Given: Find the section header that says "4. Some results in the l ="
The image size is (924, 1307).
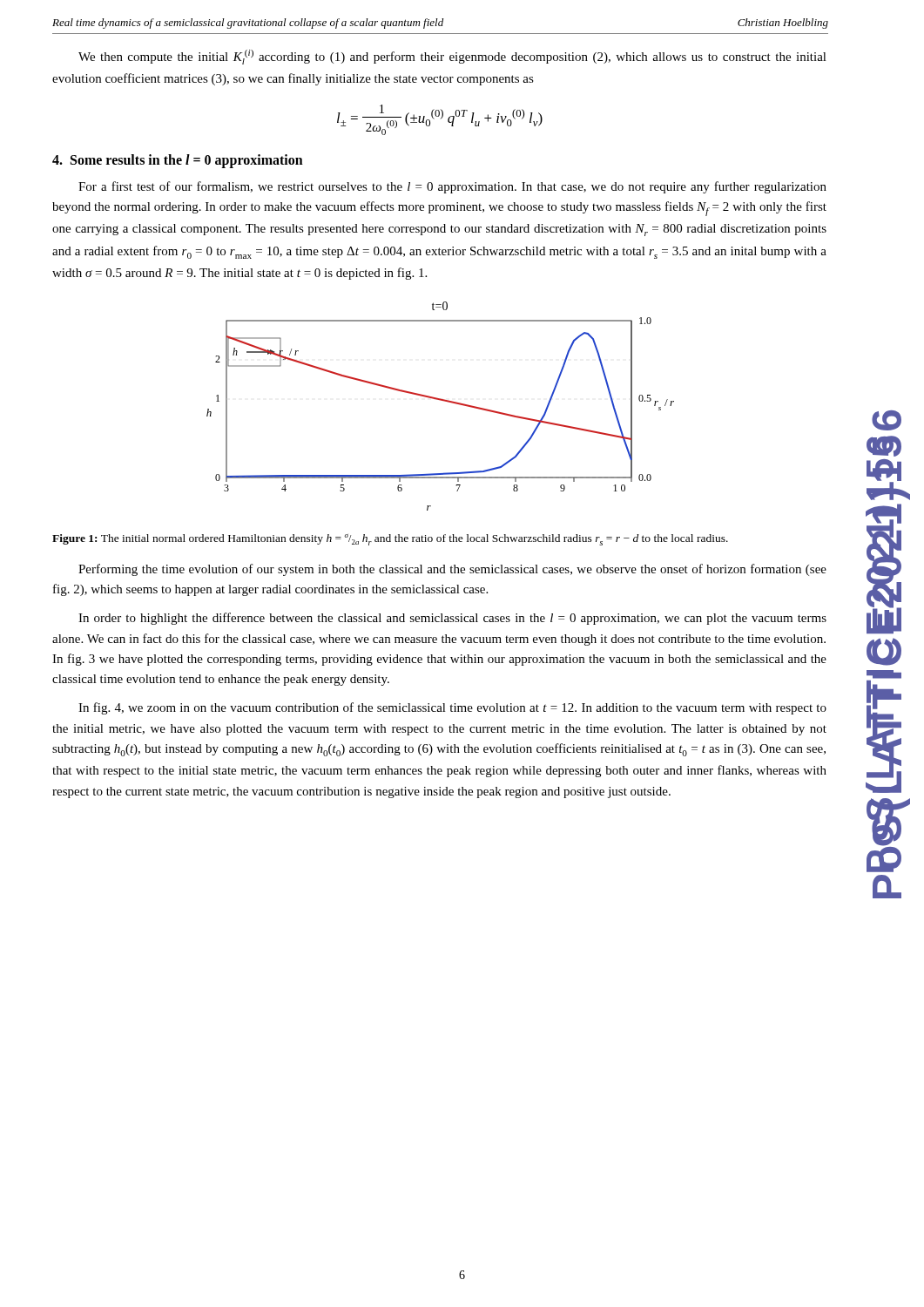Looking at the screenshot, I should tap(178, 160).
